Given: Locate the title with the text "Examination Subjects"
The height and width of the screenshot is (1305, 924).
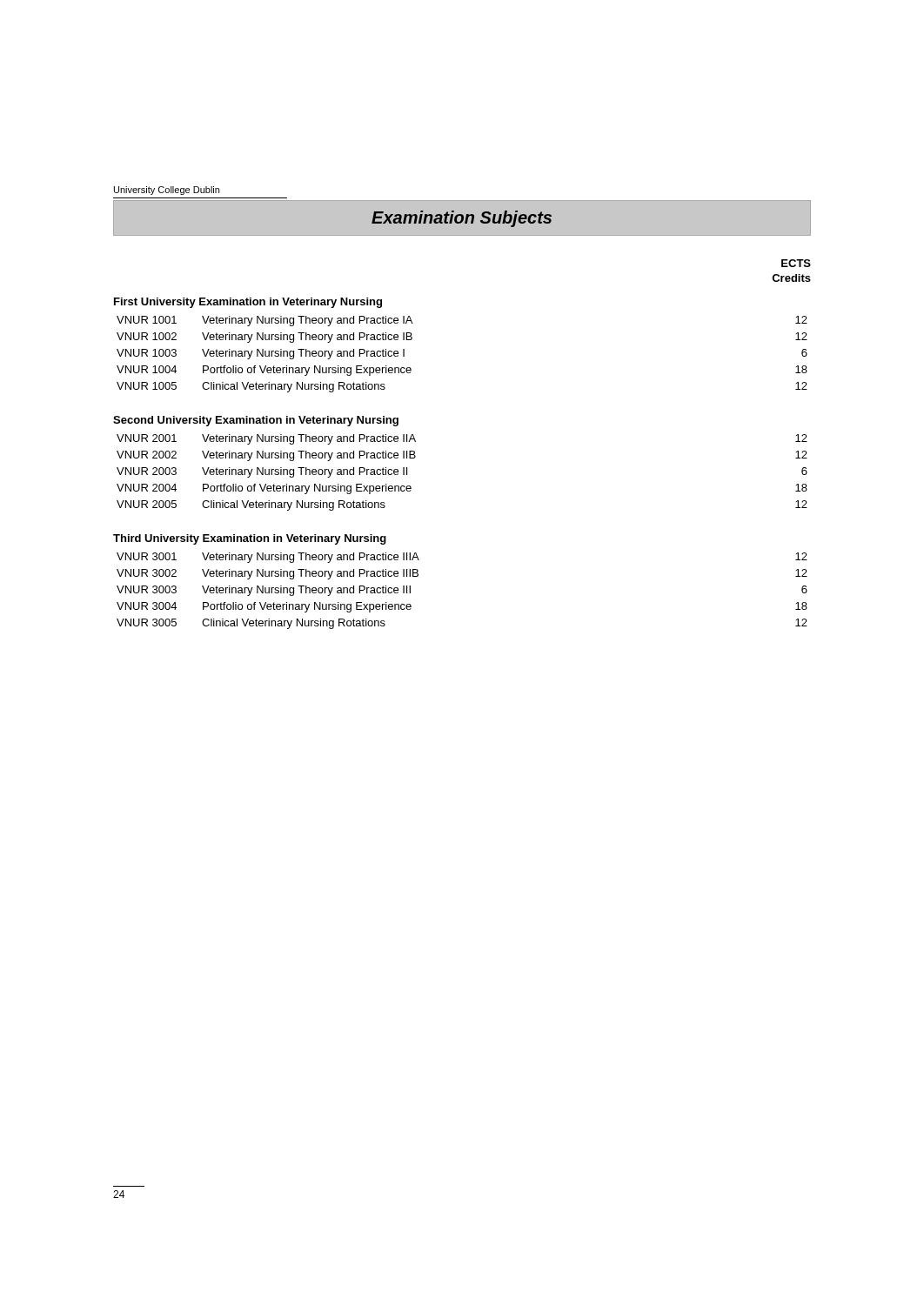Looking at the screenshot, I should click(x=462, y=217).
